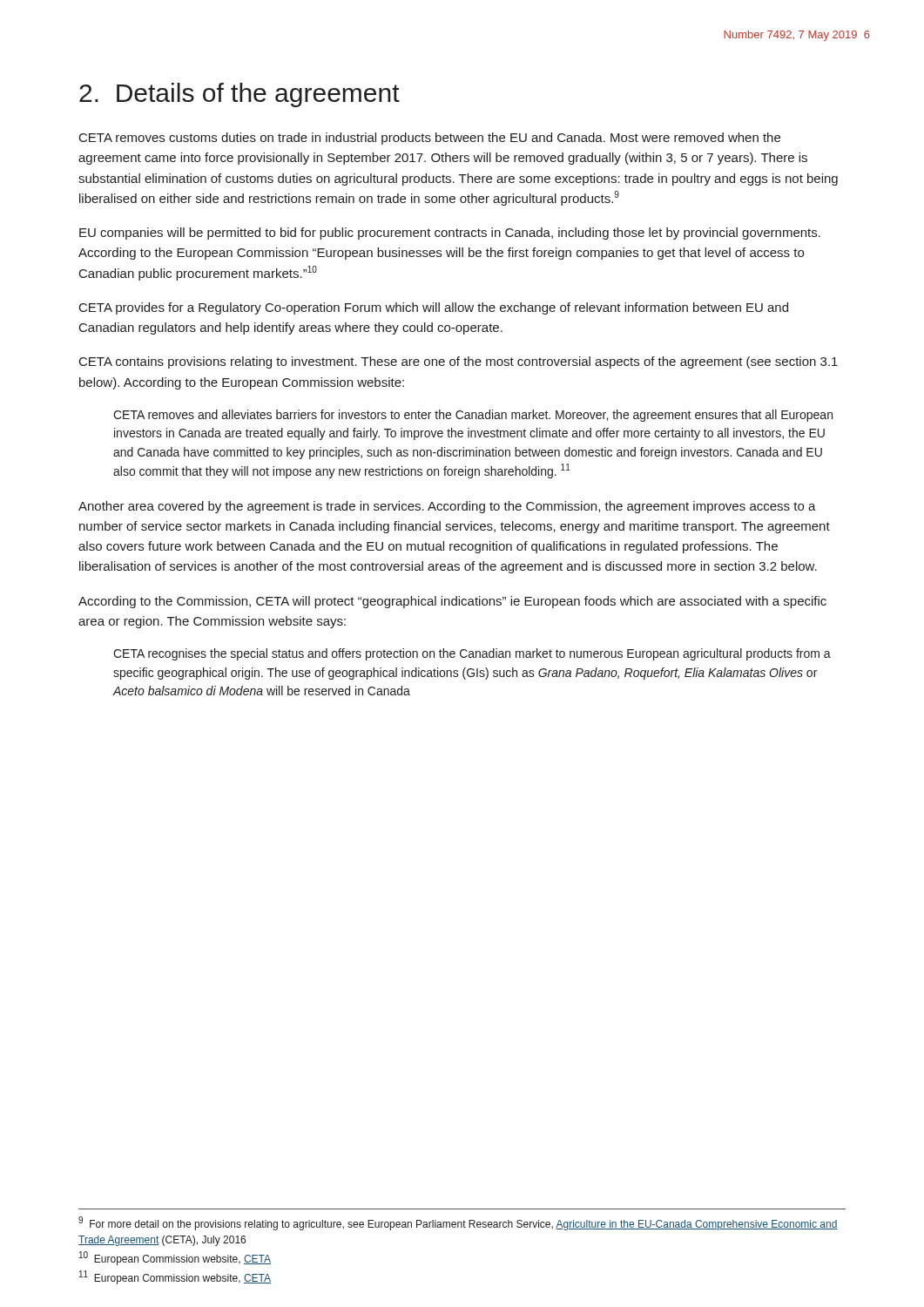Click on the text block starting "11 European Commission website, CETA"

tap(175, 1277)
